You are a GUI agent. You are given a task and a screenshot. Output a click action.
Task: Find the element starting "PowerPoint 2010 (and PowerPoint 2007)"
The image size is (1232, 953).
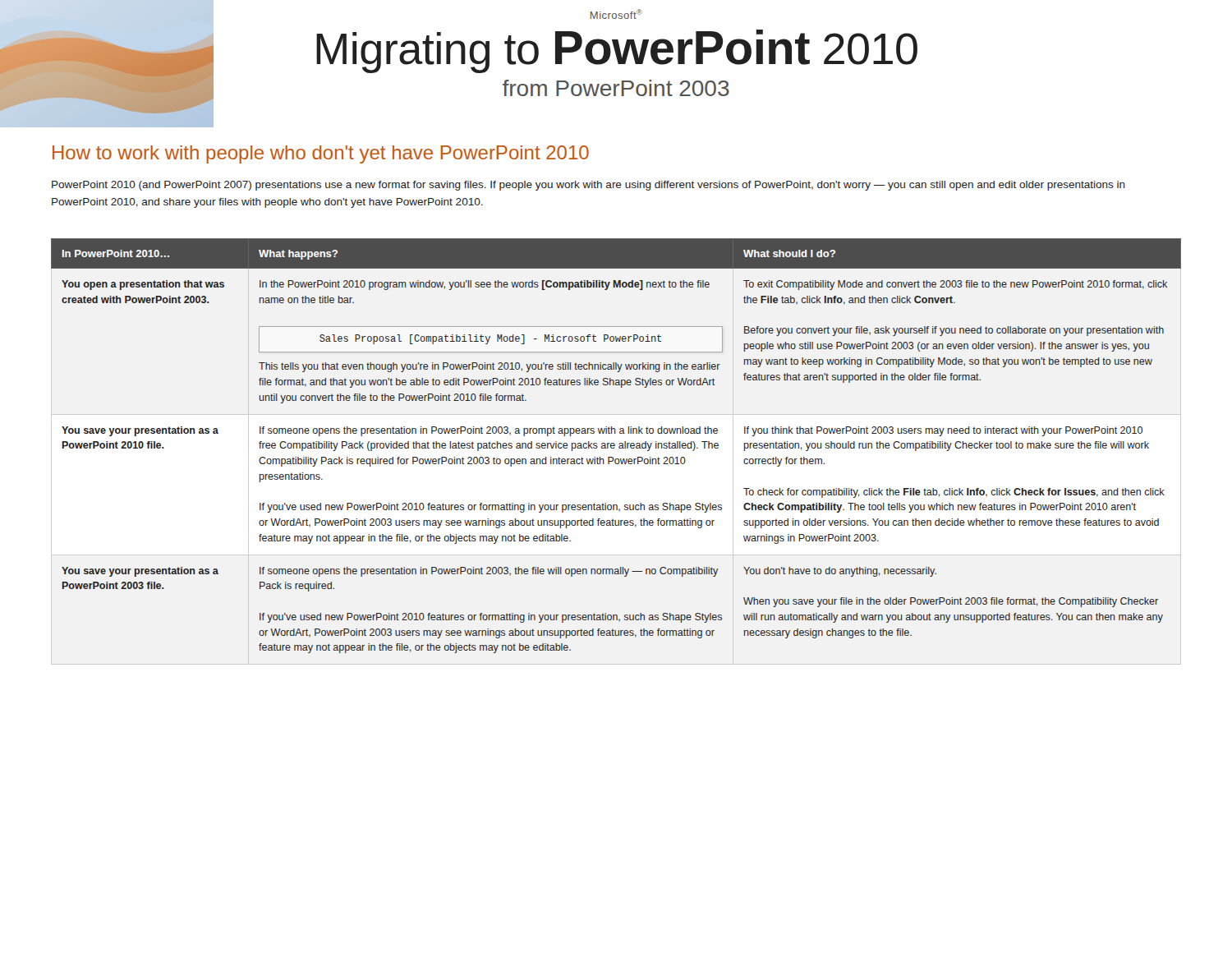point(588,193)
